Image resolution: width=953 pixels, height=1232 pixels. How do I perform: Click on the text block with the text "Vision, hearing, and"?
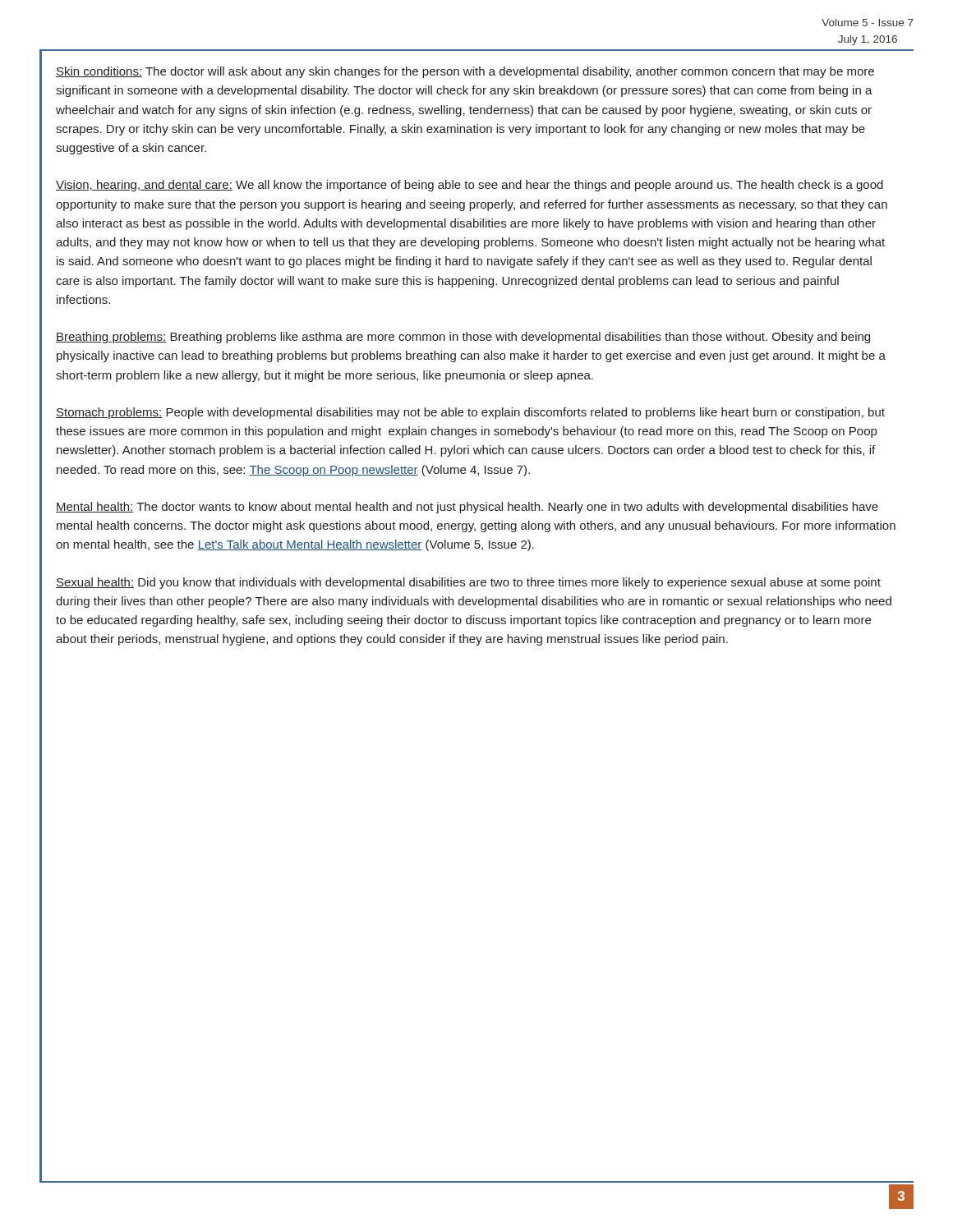pos(472,242)
